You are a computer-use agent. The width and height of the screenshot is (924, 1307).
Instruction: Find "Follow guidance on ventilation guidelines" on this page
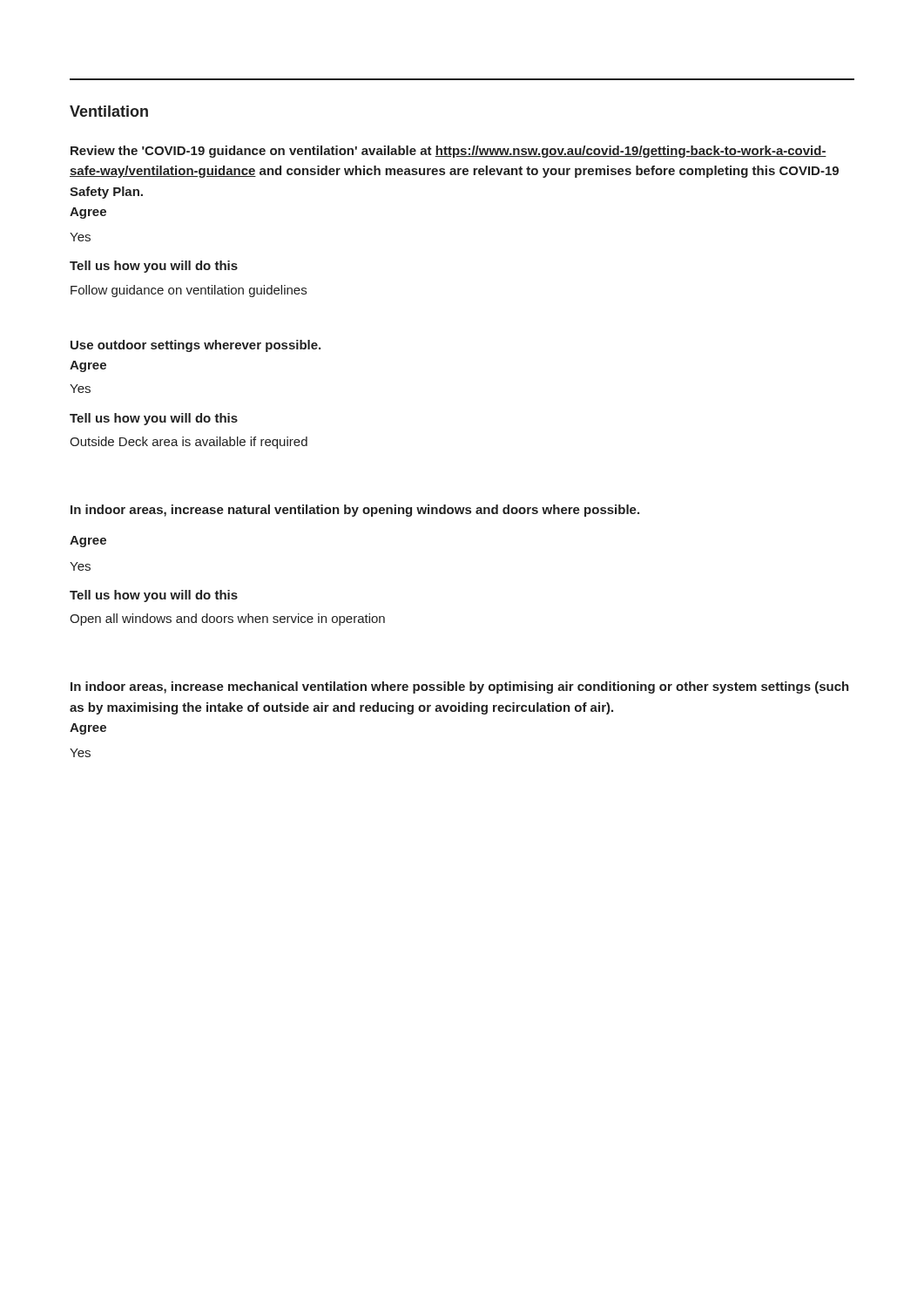(188, 289)
